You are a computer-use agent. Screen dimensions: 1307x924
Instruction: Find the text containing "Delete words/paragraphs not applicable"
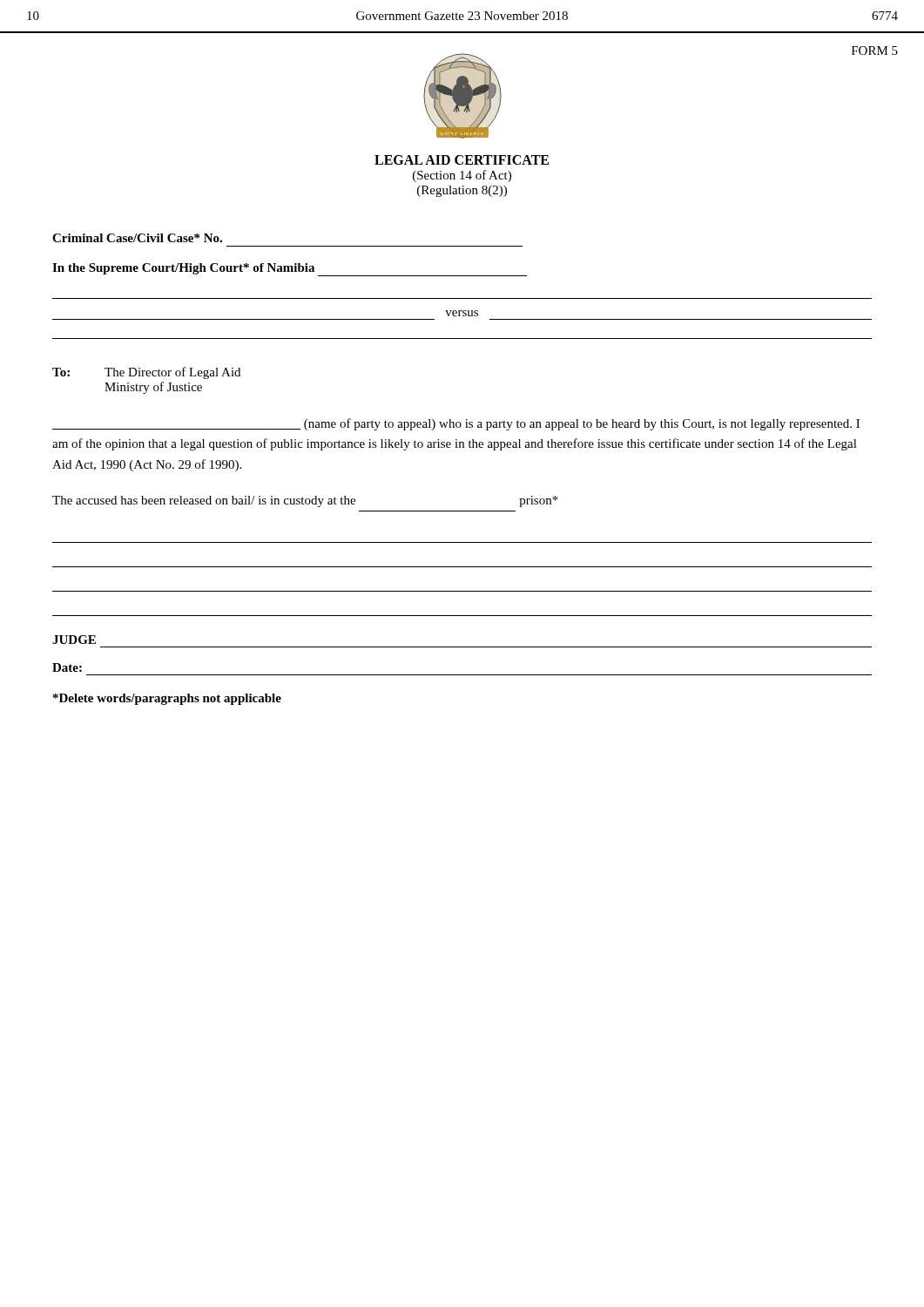click(x=167, y=698)
